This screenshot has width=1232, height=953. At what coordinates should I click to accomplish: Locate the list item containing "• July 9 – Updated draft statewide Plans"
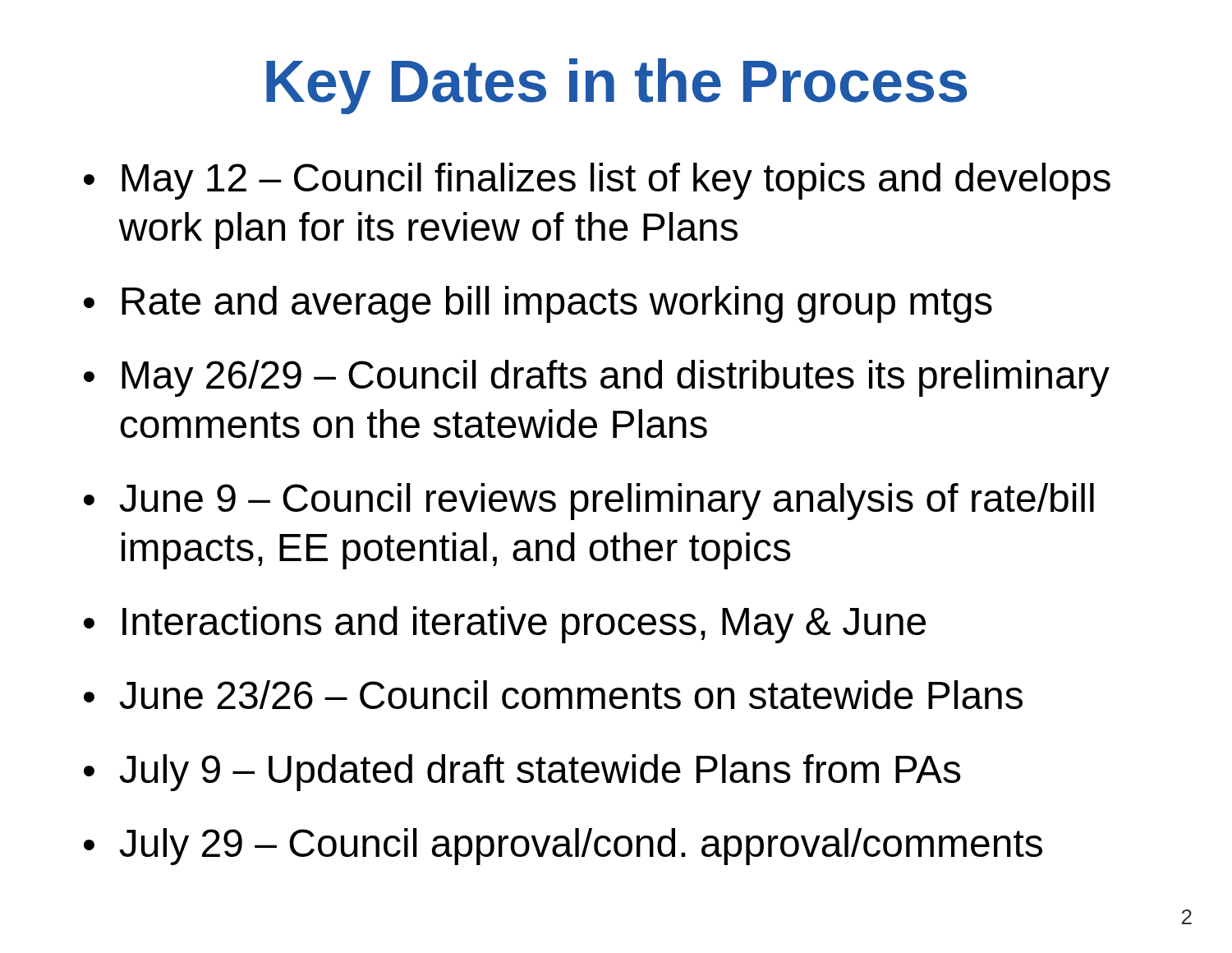click(x=522, y=770)
